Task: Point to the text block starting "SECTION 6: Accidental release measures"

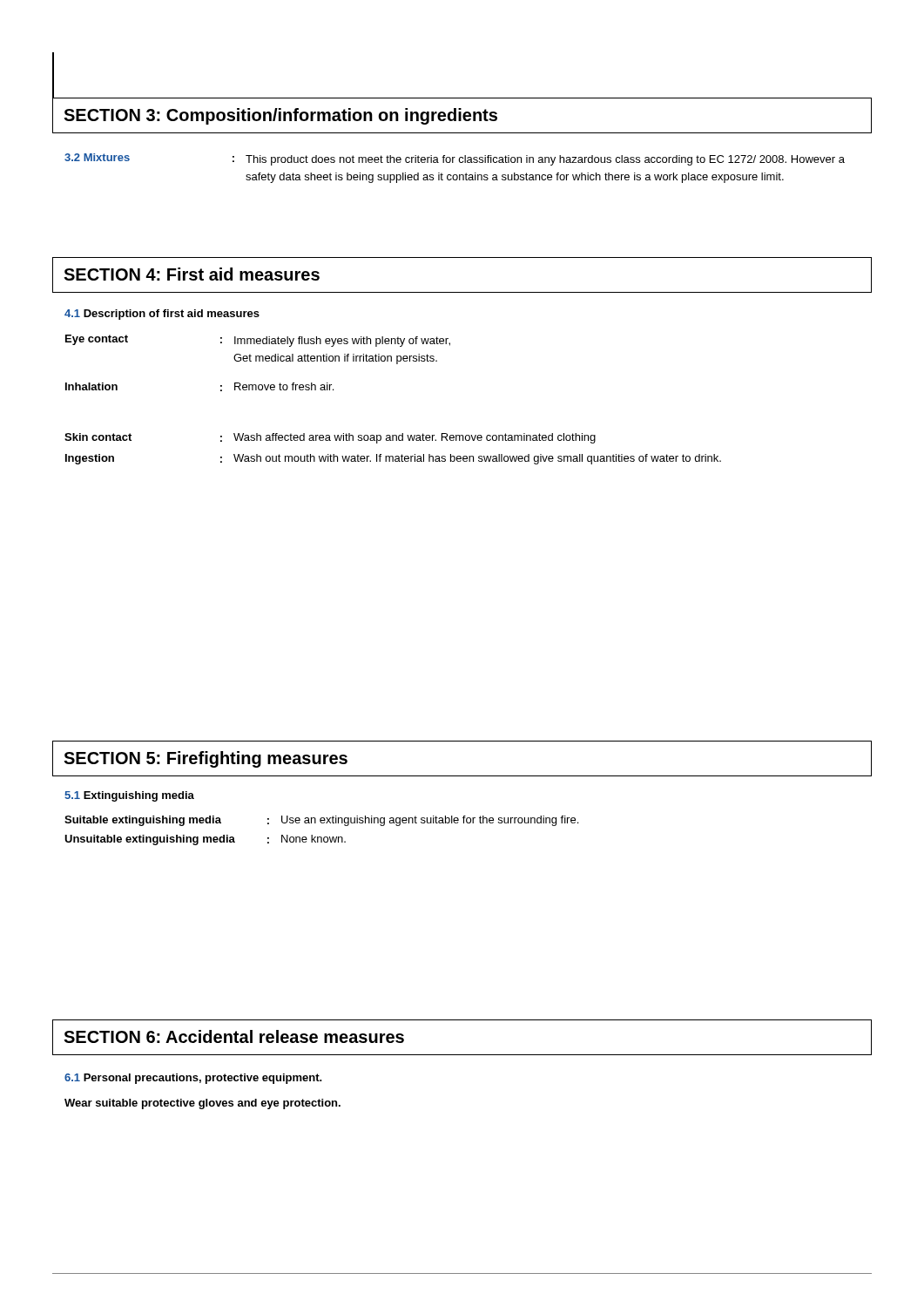Action: click(x=234, y=1036)
